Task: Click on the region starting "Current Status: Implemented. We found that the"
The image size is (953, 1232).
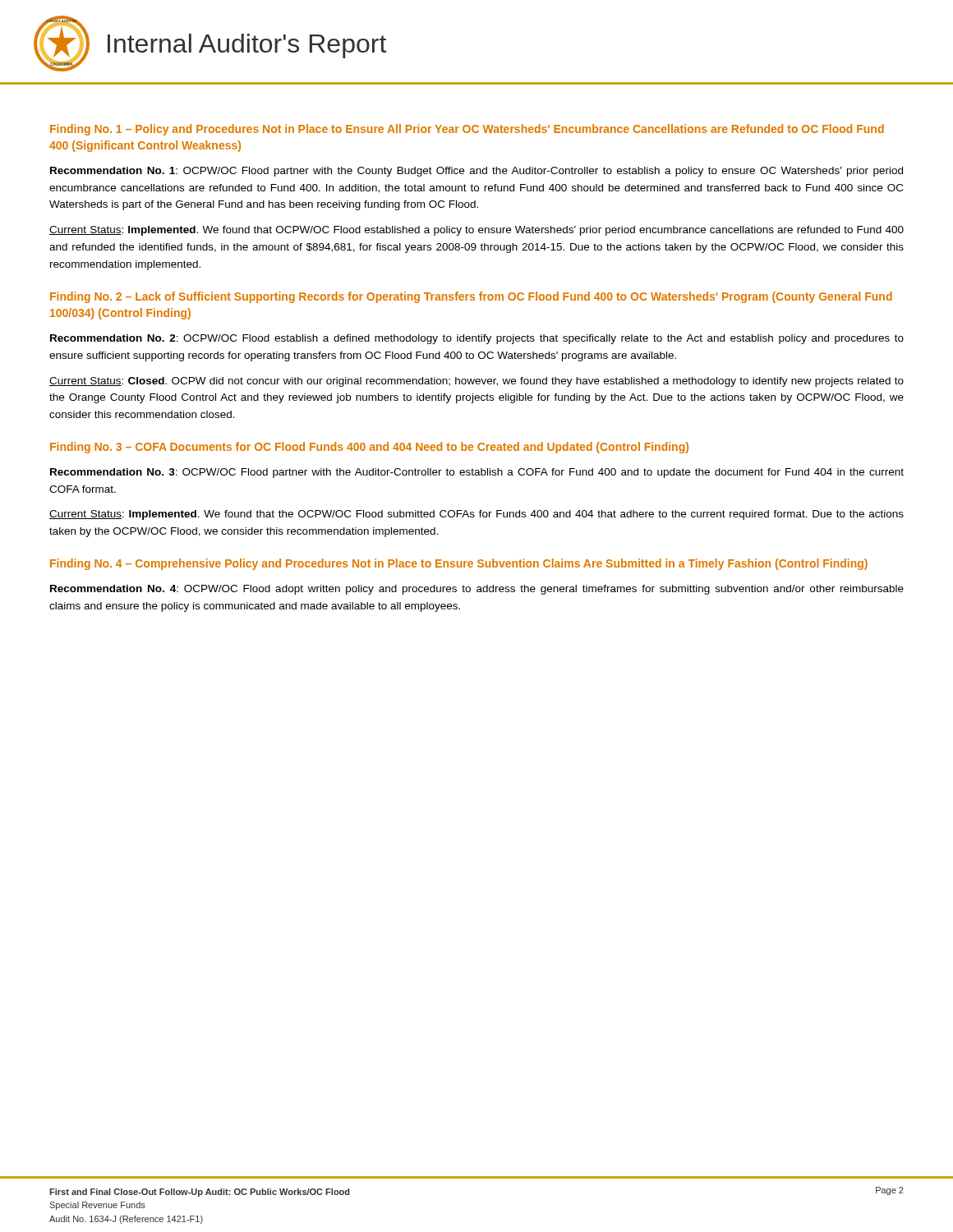Action: 476,523
